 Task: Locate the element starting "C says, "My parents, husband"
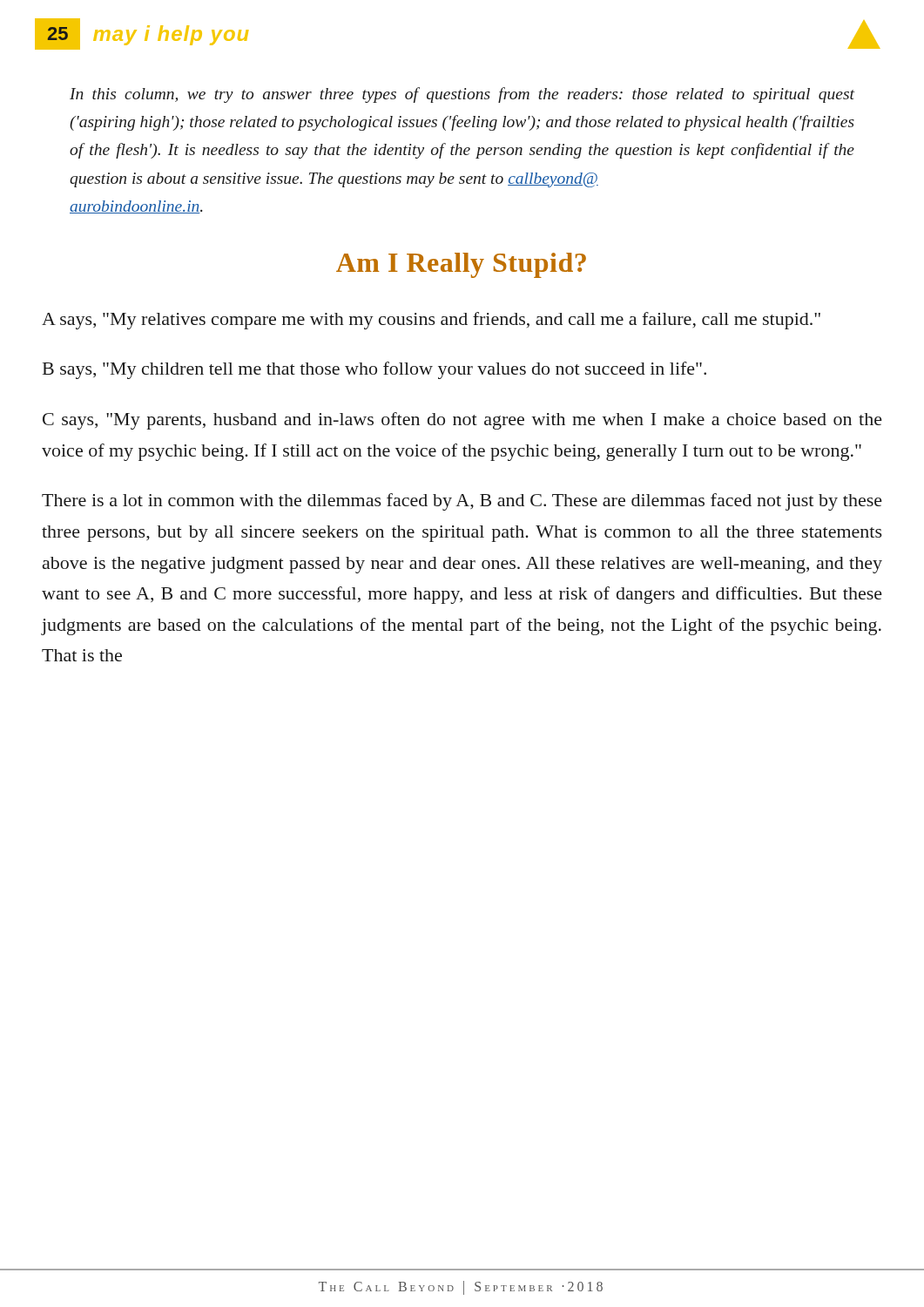pyautogui.click(x=462, y=434)
